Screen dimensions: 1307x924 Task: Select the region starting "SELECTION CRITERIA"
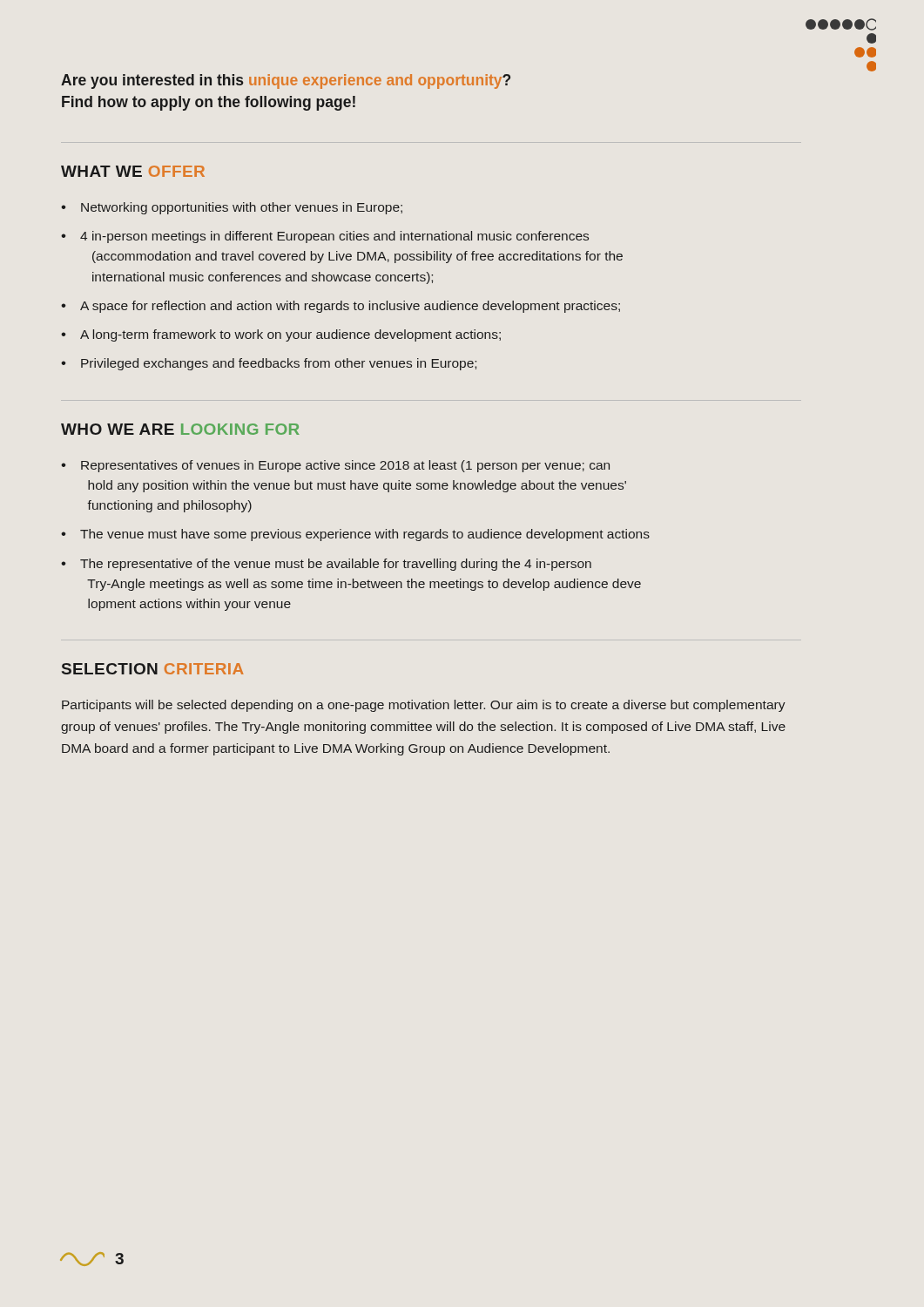[153, 669]
